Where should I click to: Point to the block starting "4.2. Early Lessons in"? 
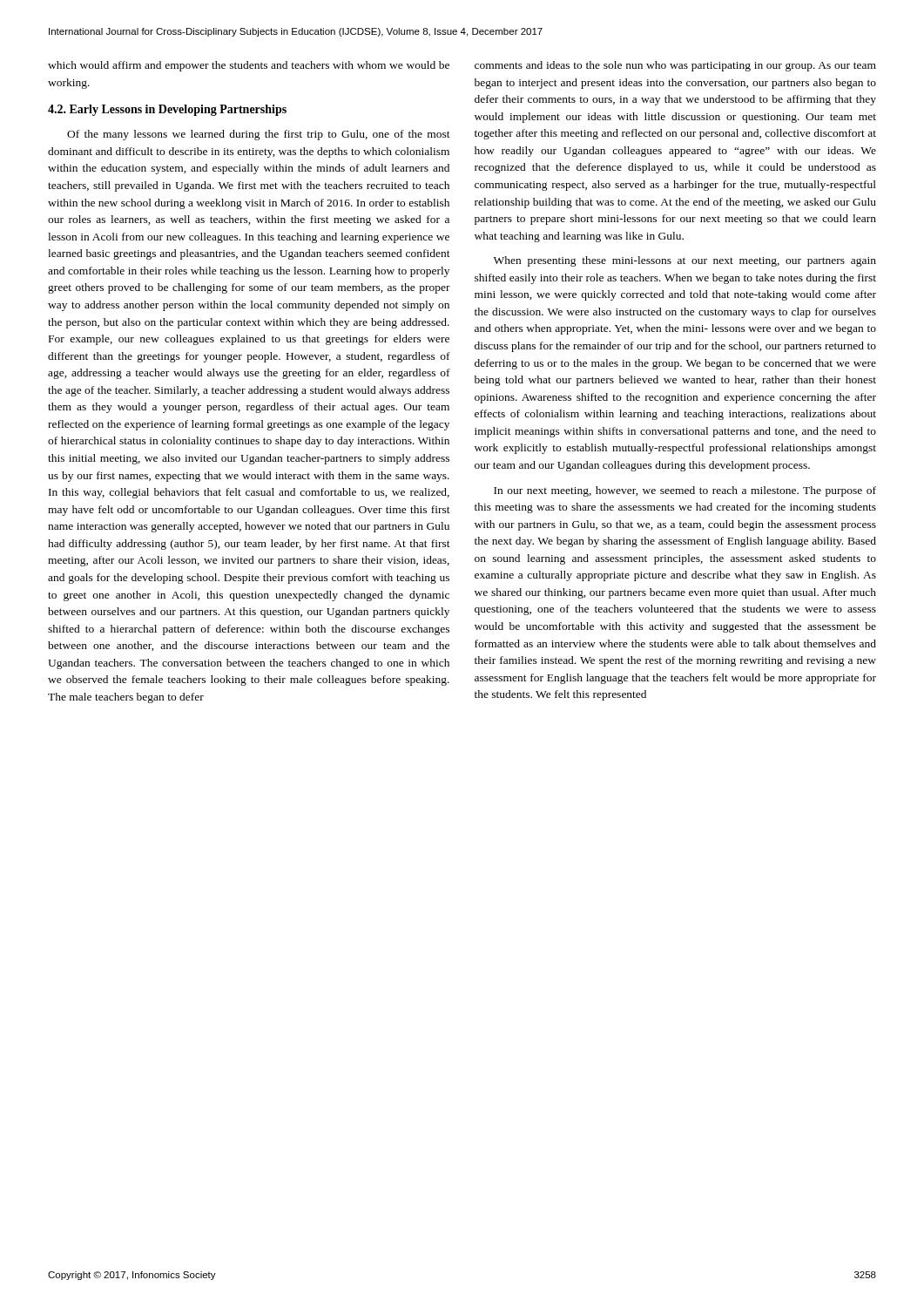(x=167, y=110)
